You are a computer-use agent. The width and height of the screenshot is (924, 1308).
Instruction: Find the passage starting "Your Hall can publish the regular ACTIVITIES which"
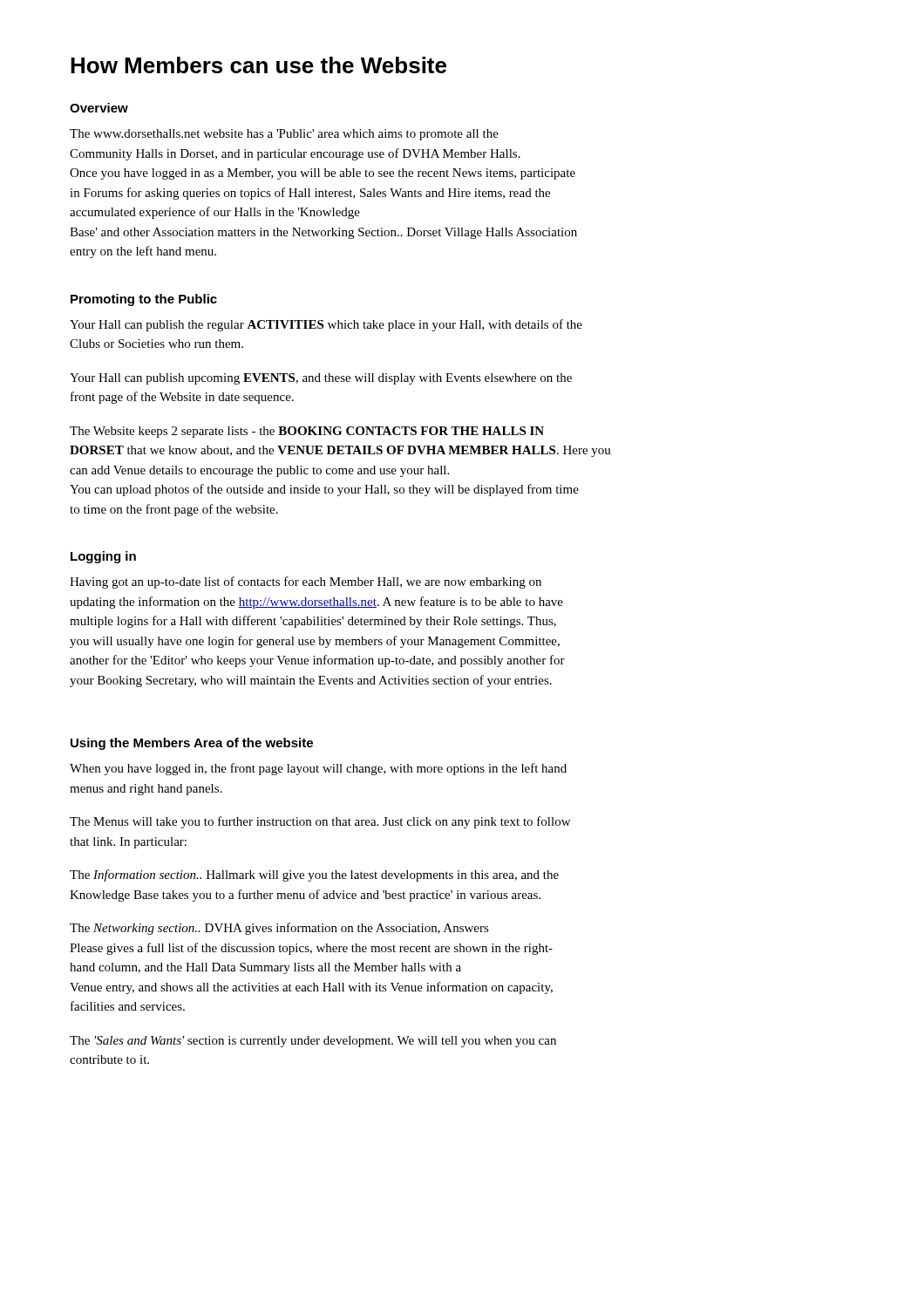coord(462,334)
